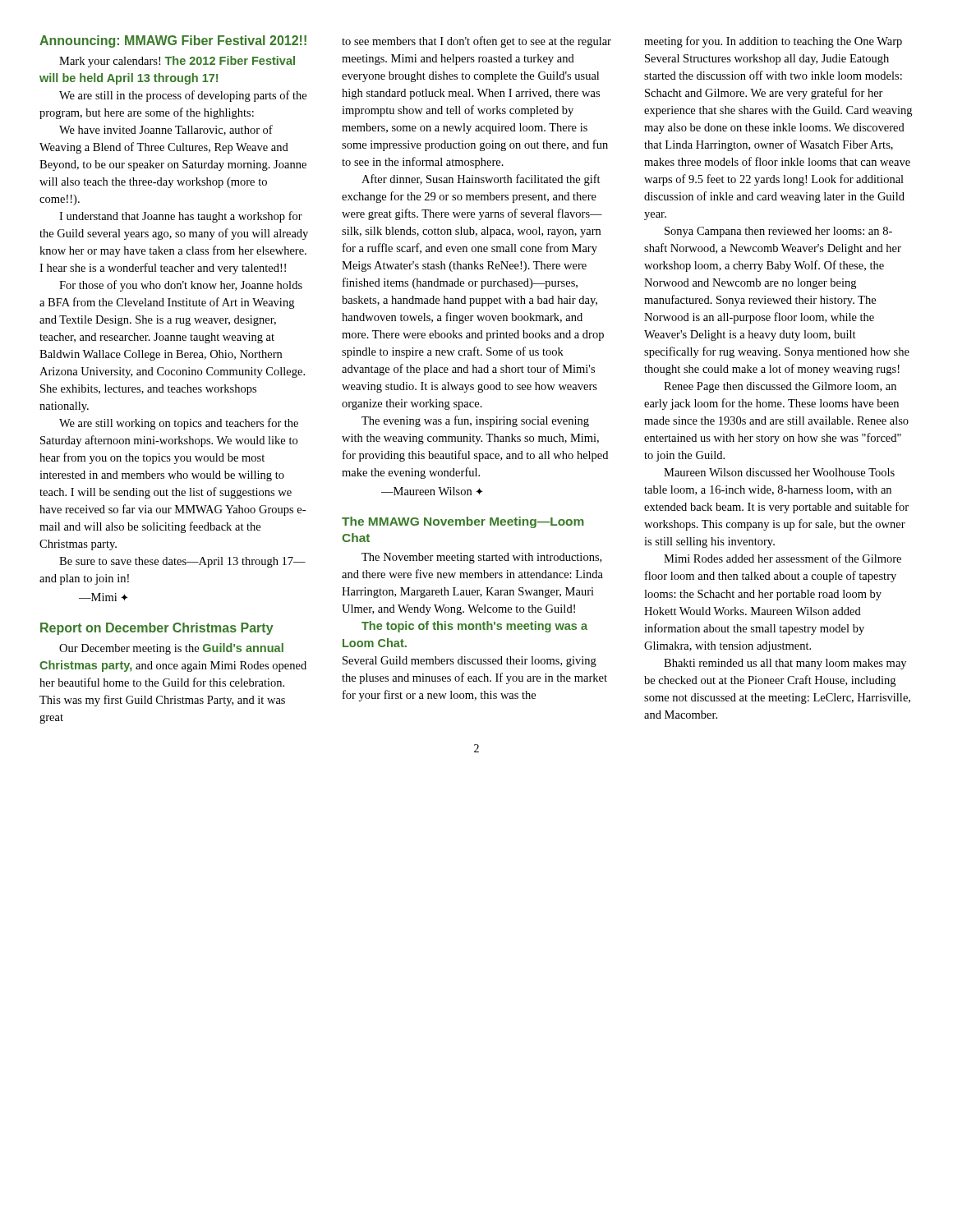The image size is (953, 1232).
Task: Find the section header that reads "Report on December Christmas Party"
Action: [174, 628]
